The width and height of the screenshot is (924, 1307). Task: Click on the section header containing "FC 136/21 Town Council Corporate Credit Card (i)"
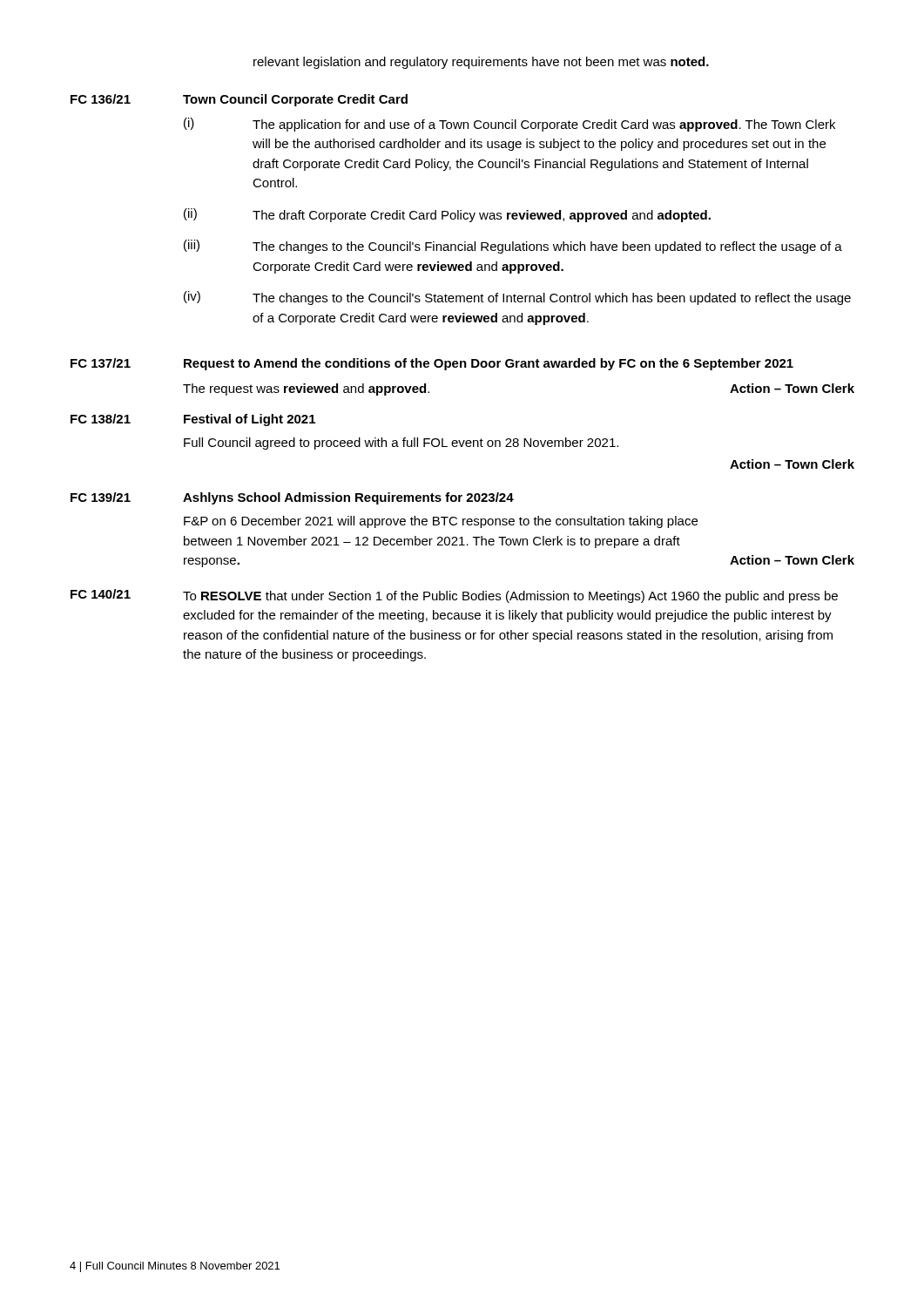(x=462, y=215)
